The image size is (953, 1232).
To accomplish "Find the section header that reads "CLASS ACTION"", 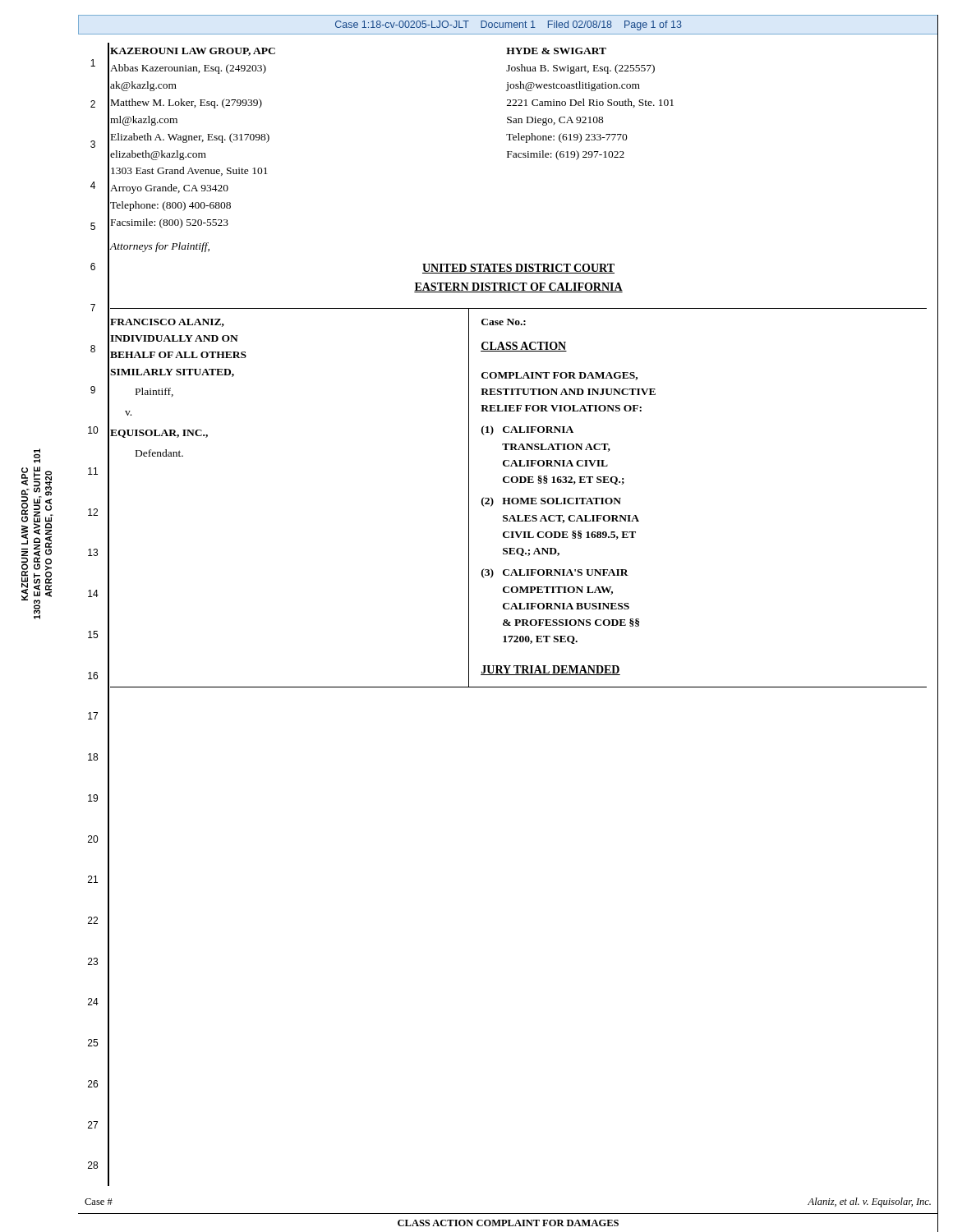I will [524, 346].
